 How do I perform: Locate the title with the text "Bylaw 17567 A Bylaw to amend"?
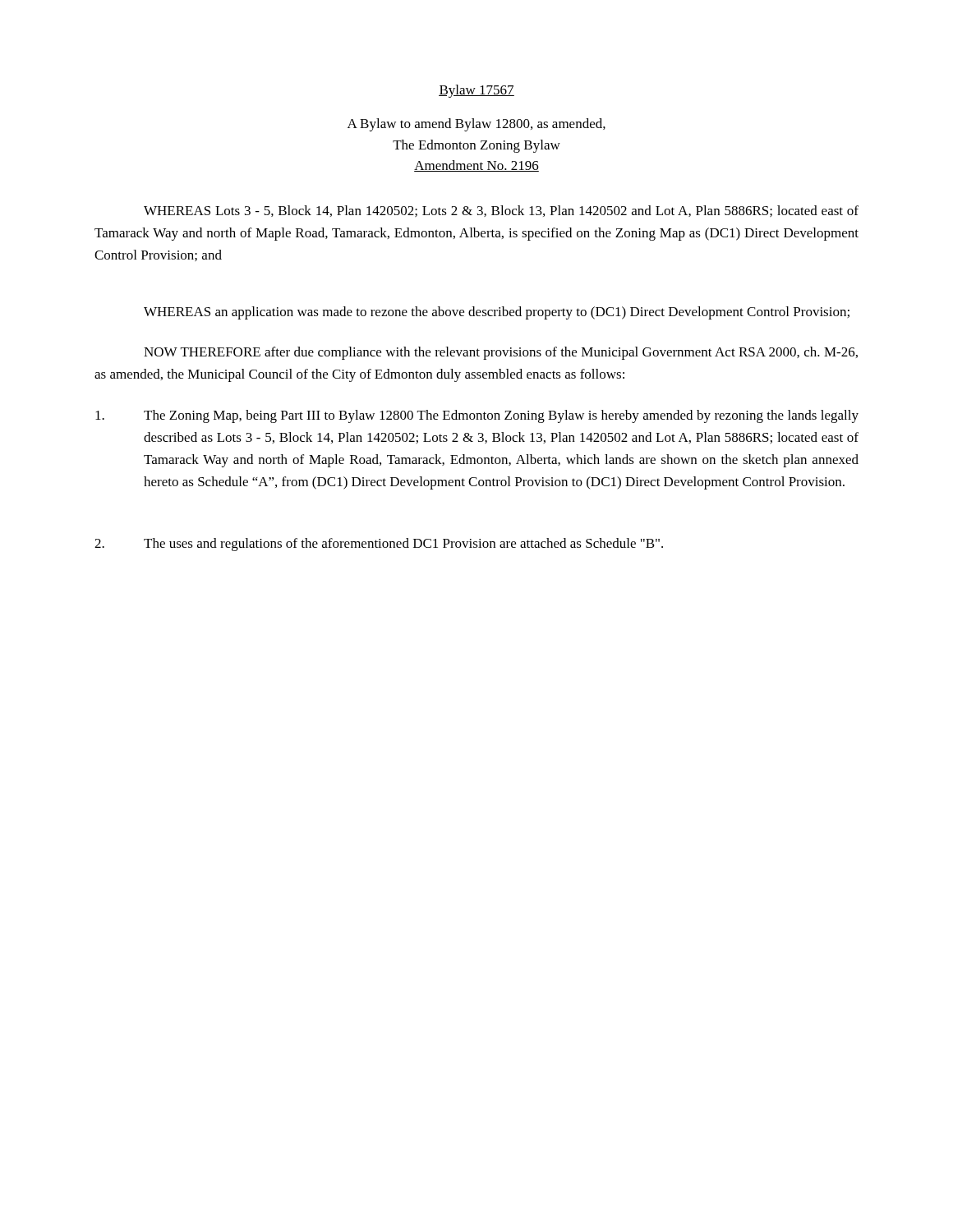click(476, 129)
